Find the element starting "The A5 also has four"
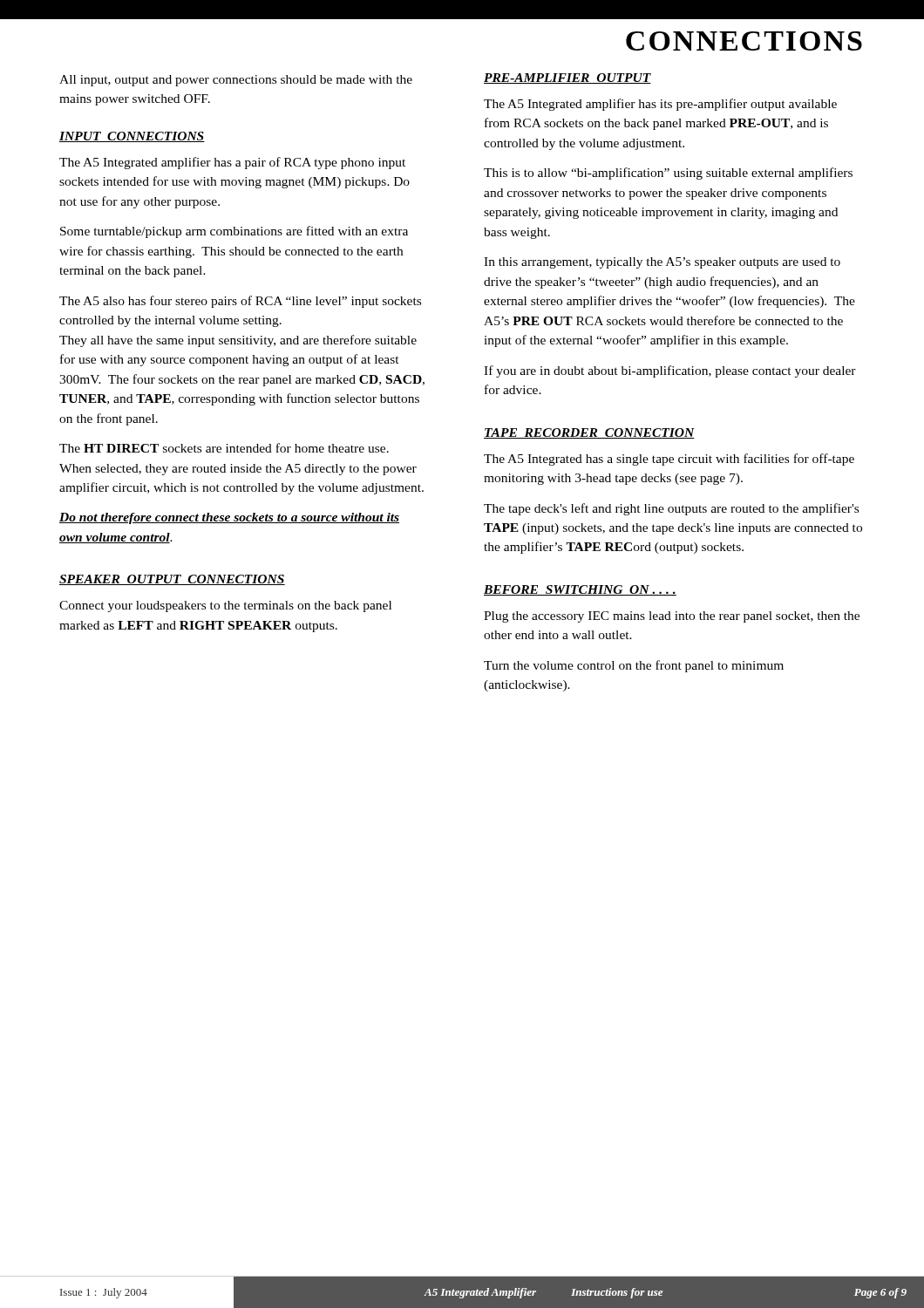 coord(242,360)
